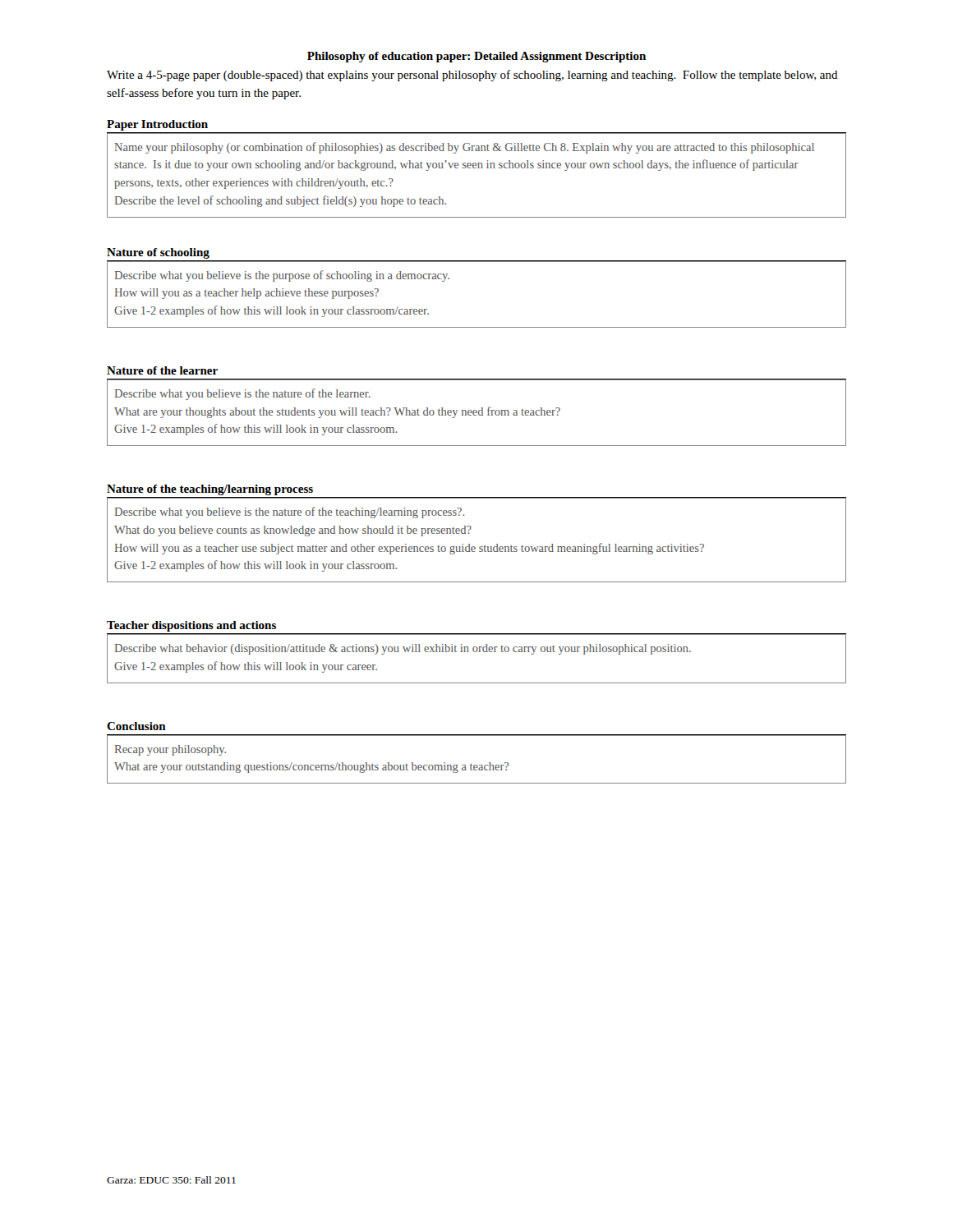The height and width of the screenshot is (1232, 953).
Task: Point to the block starting "Describe what behavior (disposition/attitude & actions) you"
Action: [x=403, y=657]
